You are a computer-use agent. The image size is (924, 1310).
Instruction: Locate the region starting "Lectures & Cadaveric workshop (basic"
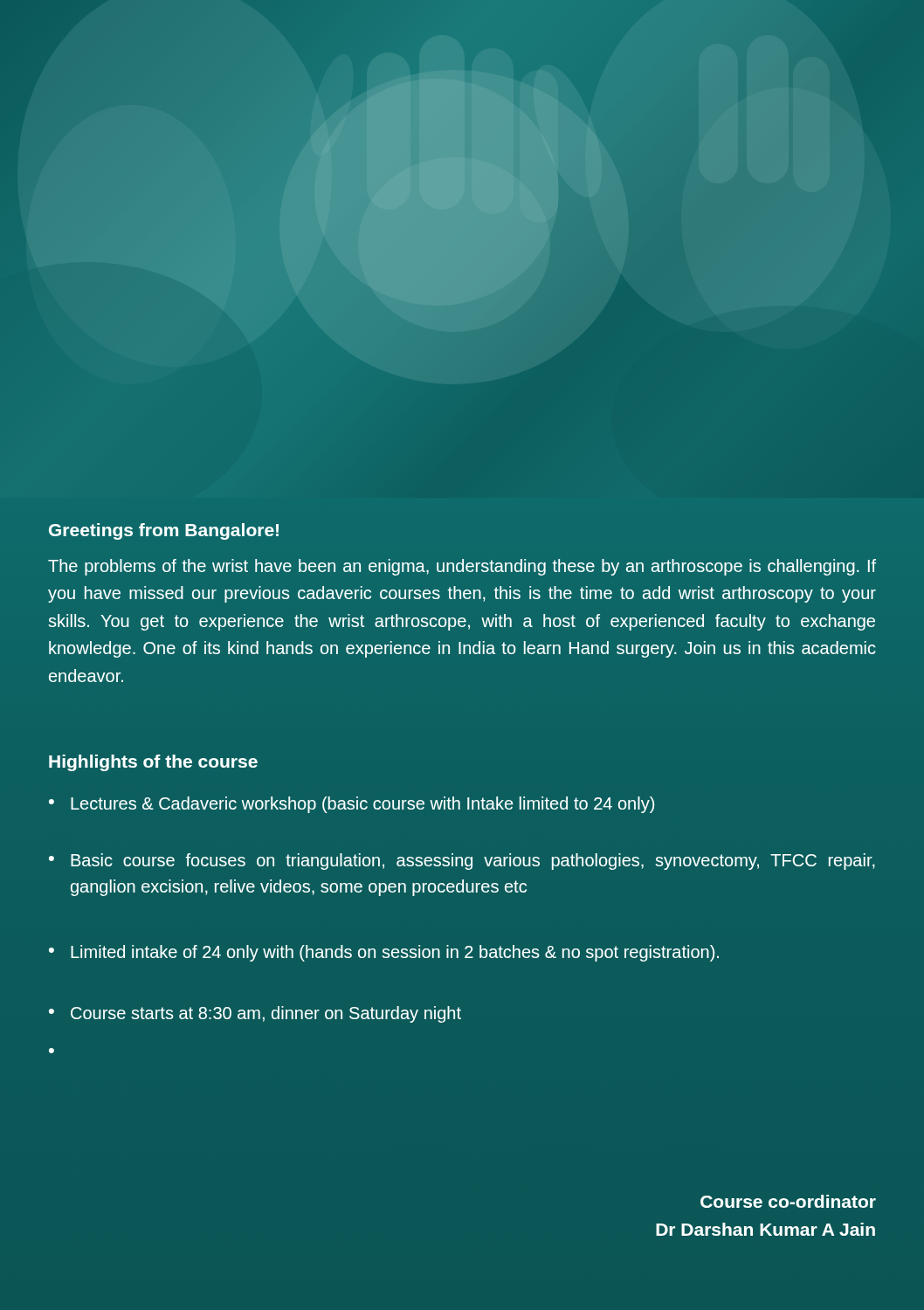coord(363,803)
